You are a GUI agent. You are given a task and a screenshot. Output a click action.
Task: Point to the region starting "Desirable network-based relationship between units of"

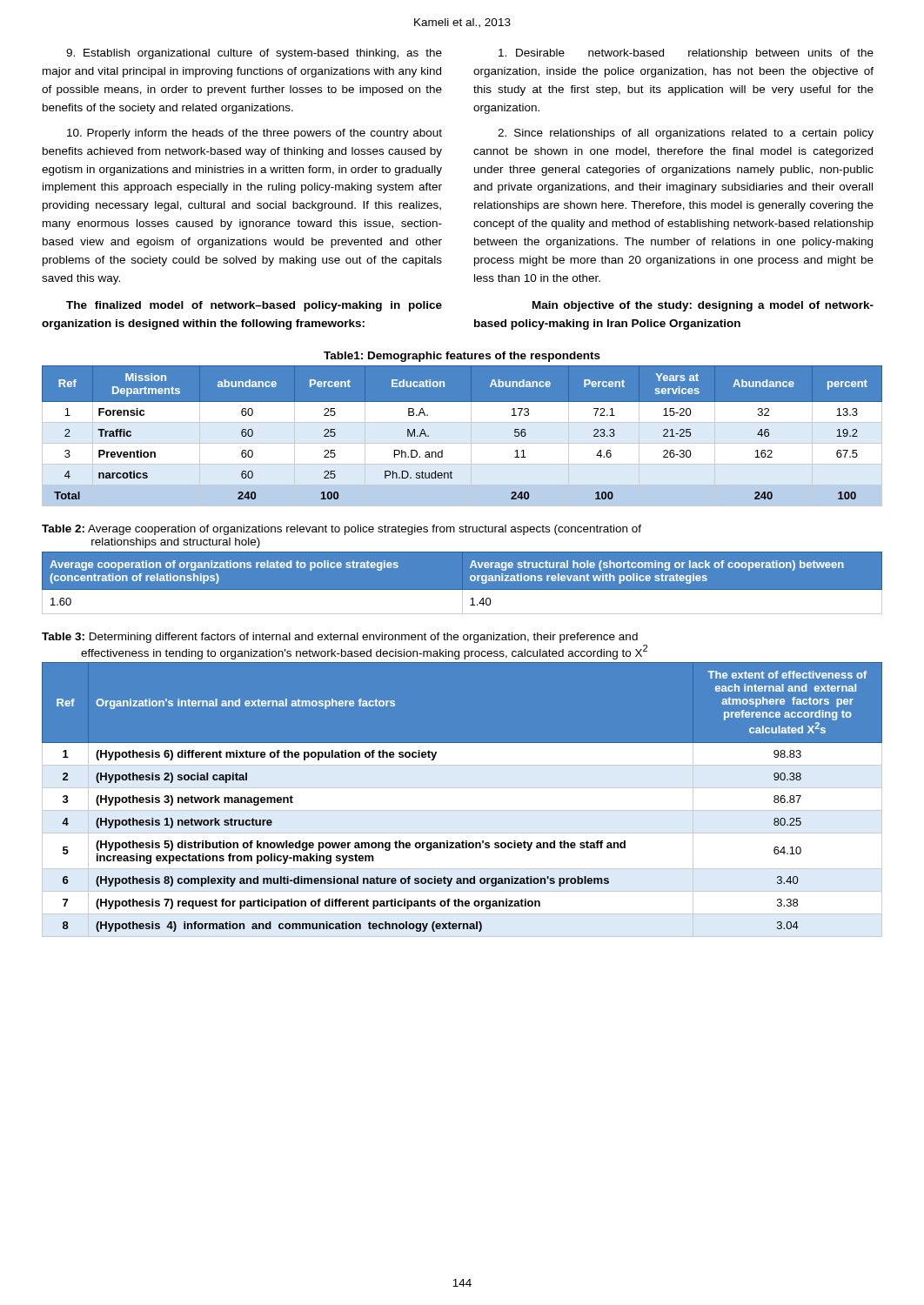coord(673,166)
